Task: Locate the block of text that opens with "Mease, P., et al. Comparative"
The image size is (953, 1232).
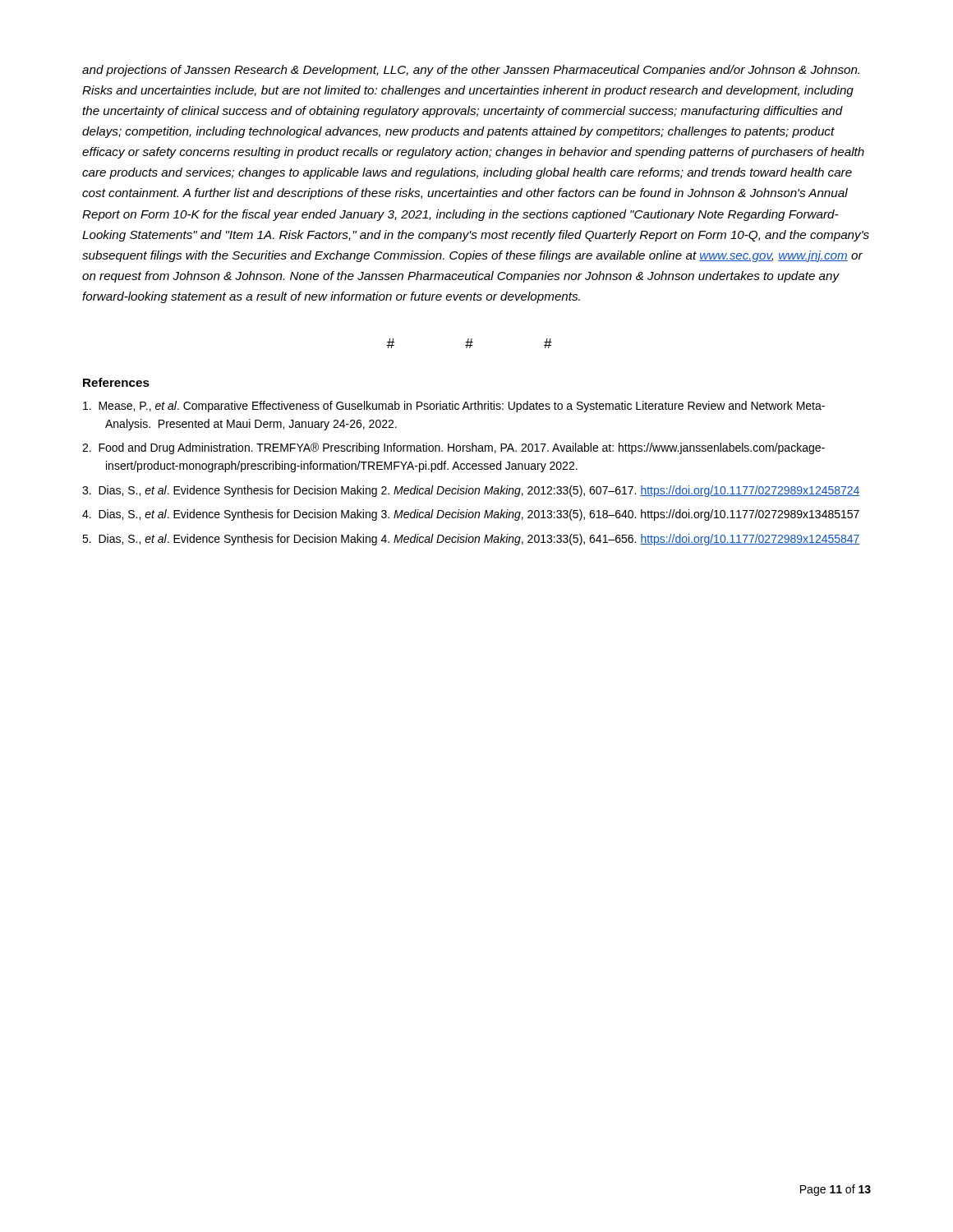Action: (454, 415)
